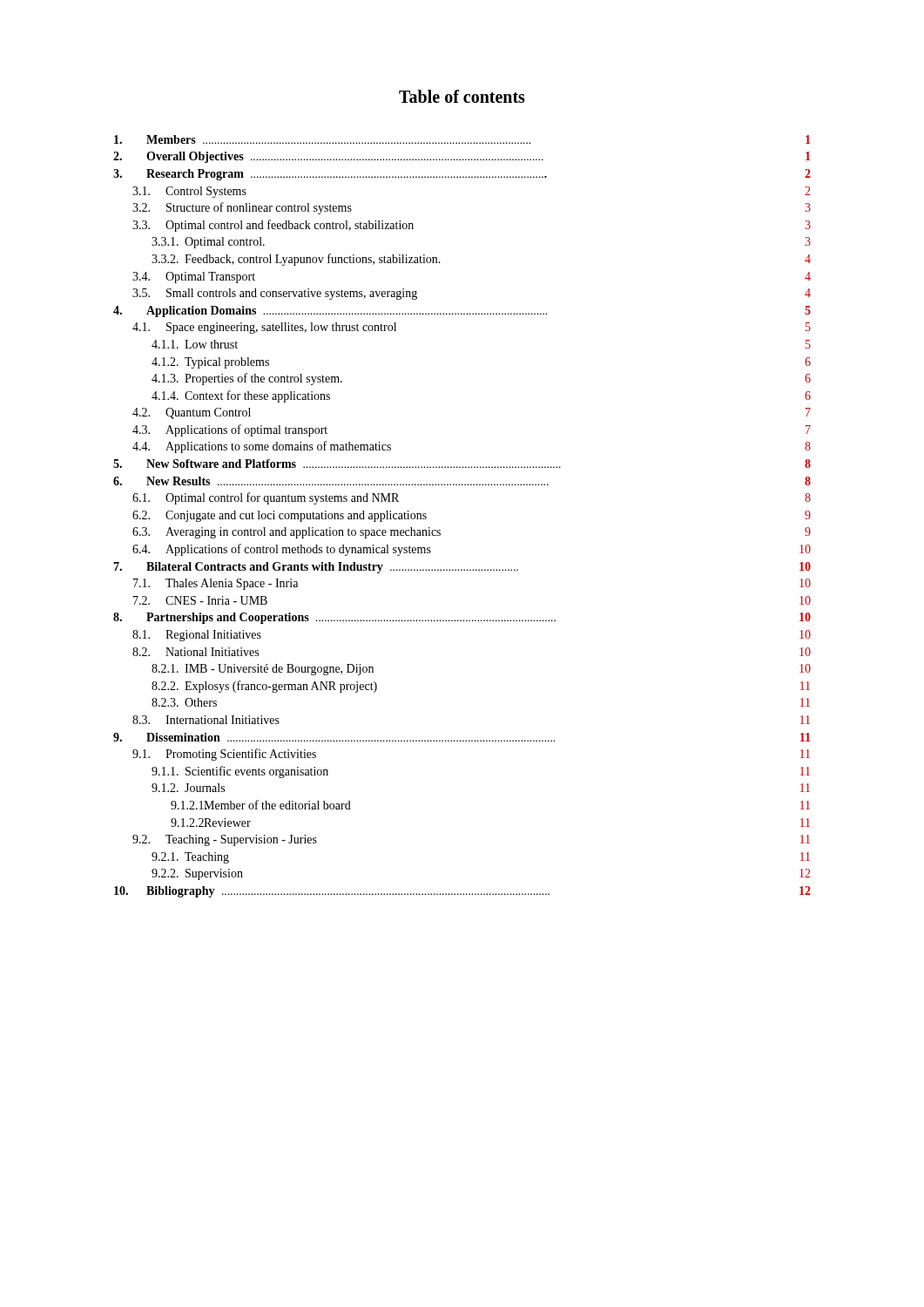The image size is (924, 1307).
Task: Point to "5. New Software and Platforms"
Action: coord(462,465)
